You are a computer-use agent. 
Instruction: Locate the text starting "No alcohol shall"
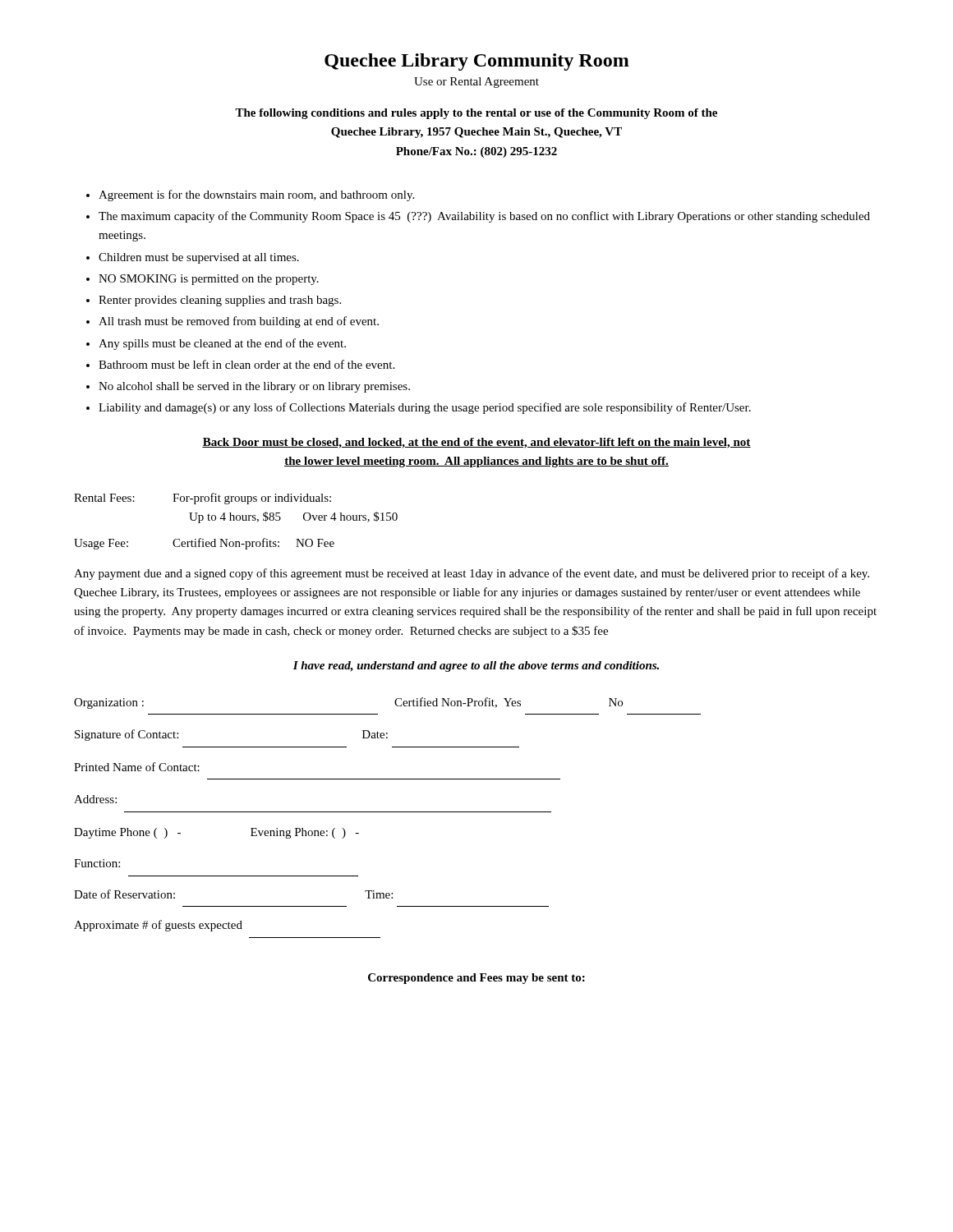[254, 387]
